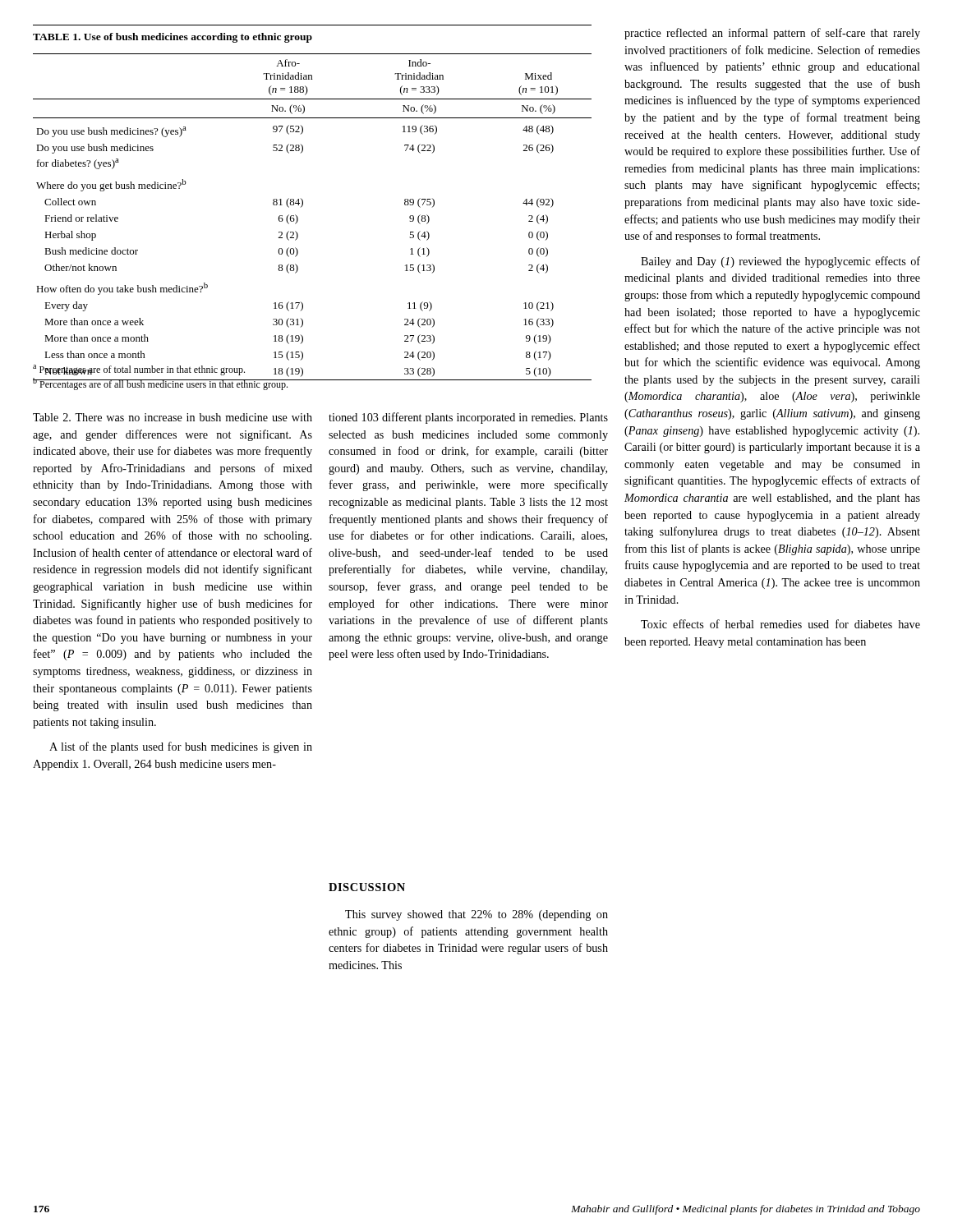Select the region starting "a Percentages are"
The height and width of the screenshot is (1232, 953).
click(x=161, y=376)
